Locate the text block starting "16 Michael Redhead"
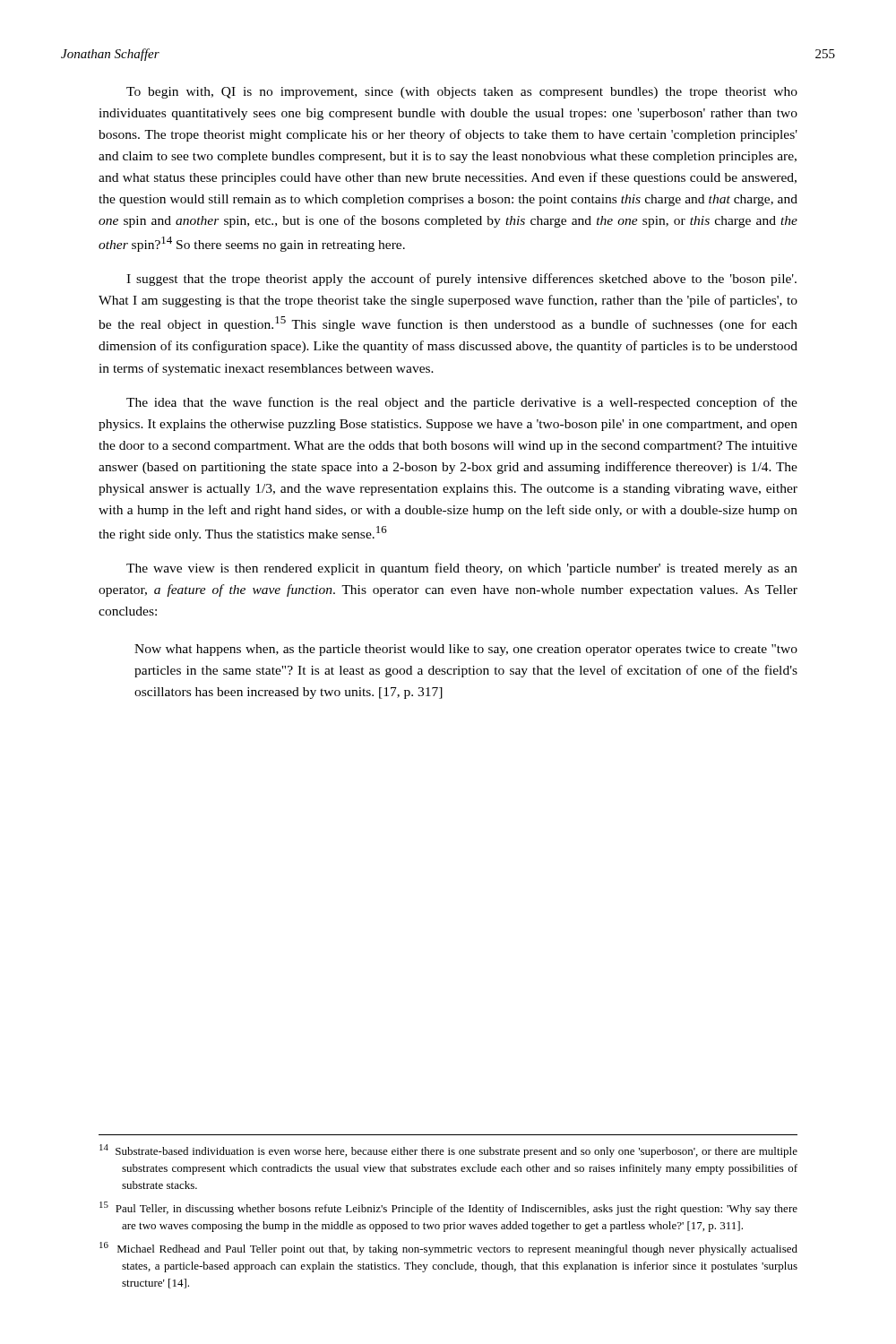Image resolution: width=896 pixels, height=1344 pixels. click(448, 1264)
